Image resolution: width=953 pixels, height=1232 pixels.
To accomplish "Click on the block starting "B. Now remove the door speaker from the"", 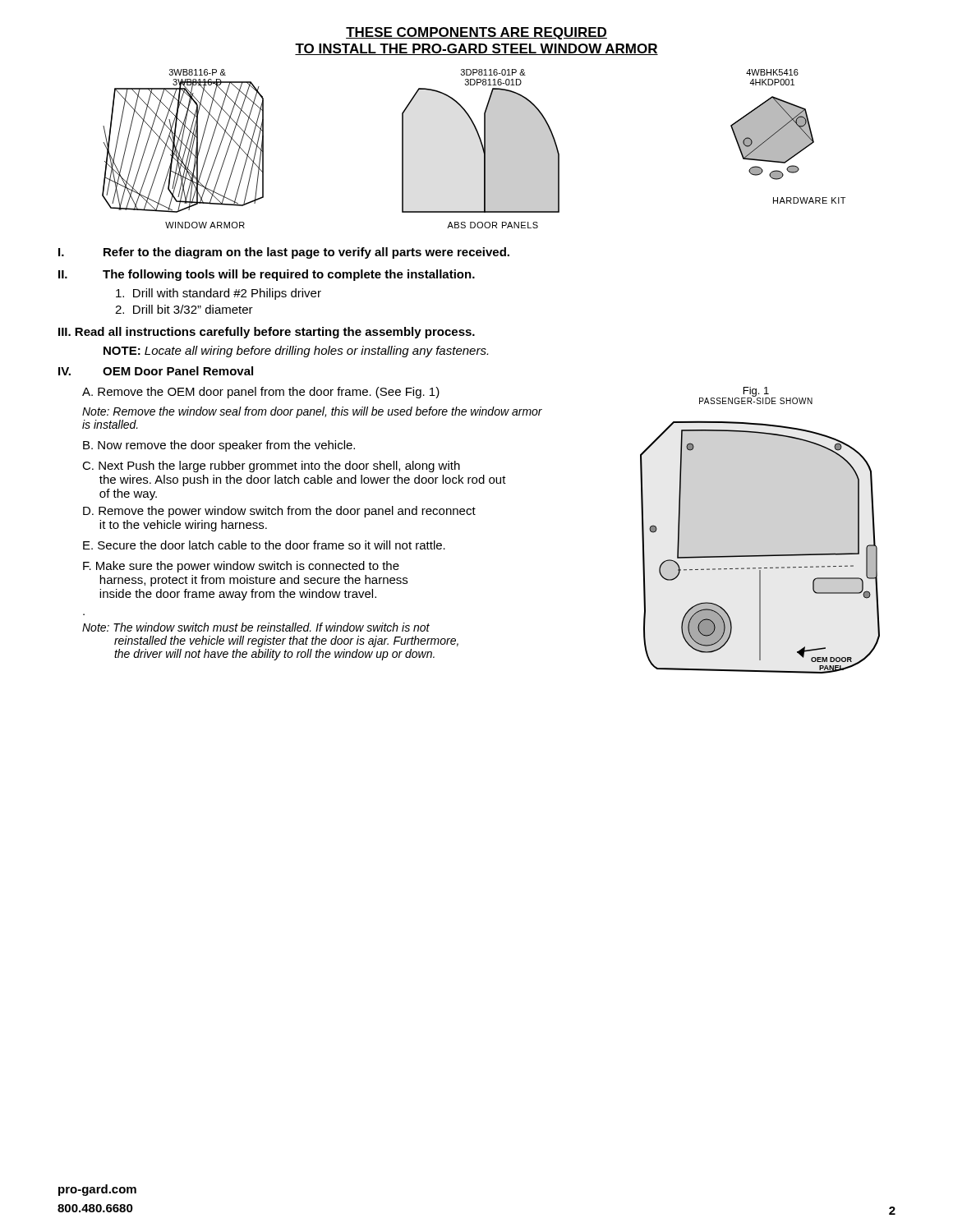I will [219, 445].
